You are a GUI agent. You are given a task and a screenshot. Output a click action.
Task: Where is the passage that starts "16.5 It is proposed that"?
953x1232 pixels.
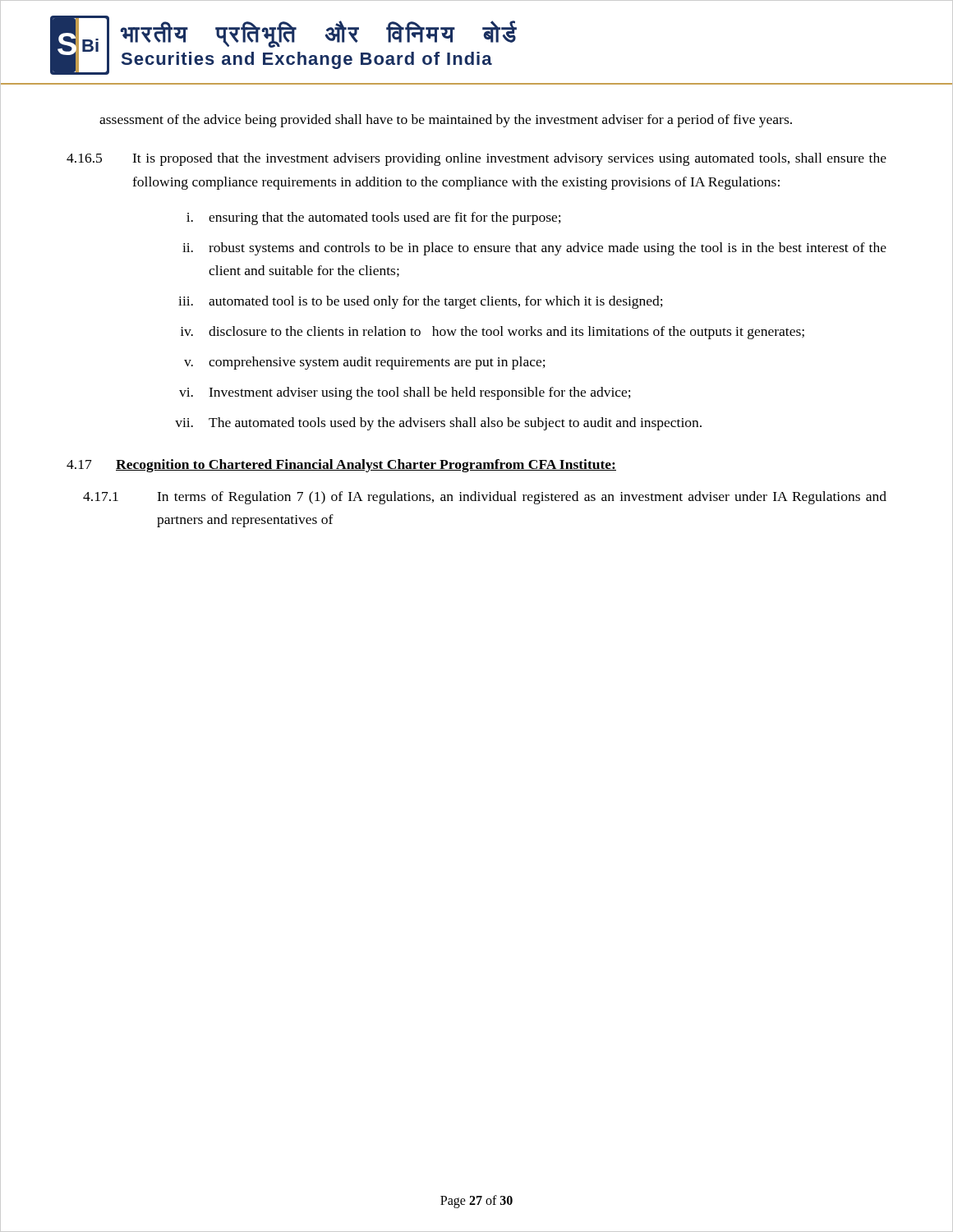point(476,170)
